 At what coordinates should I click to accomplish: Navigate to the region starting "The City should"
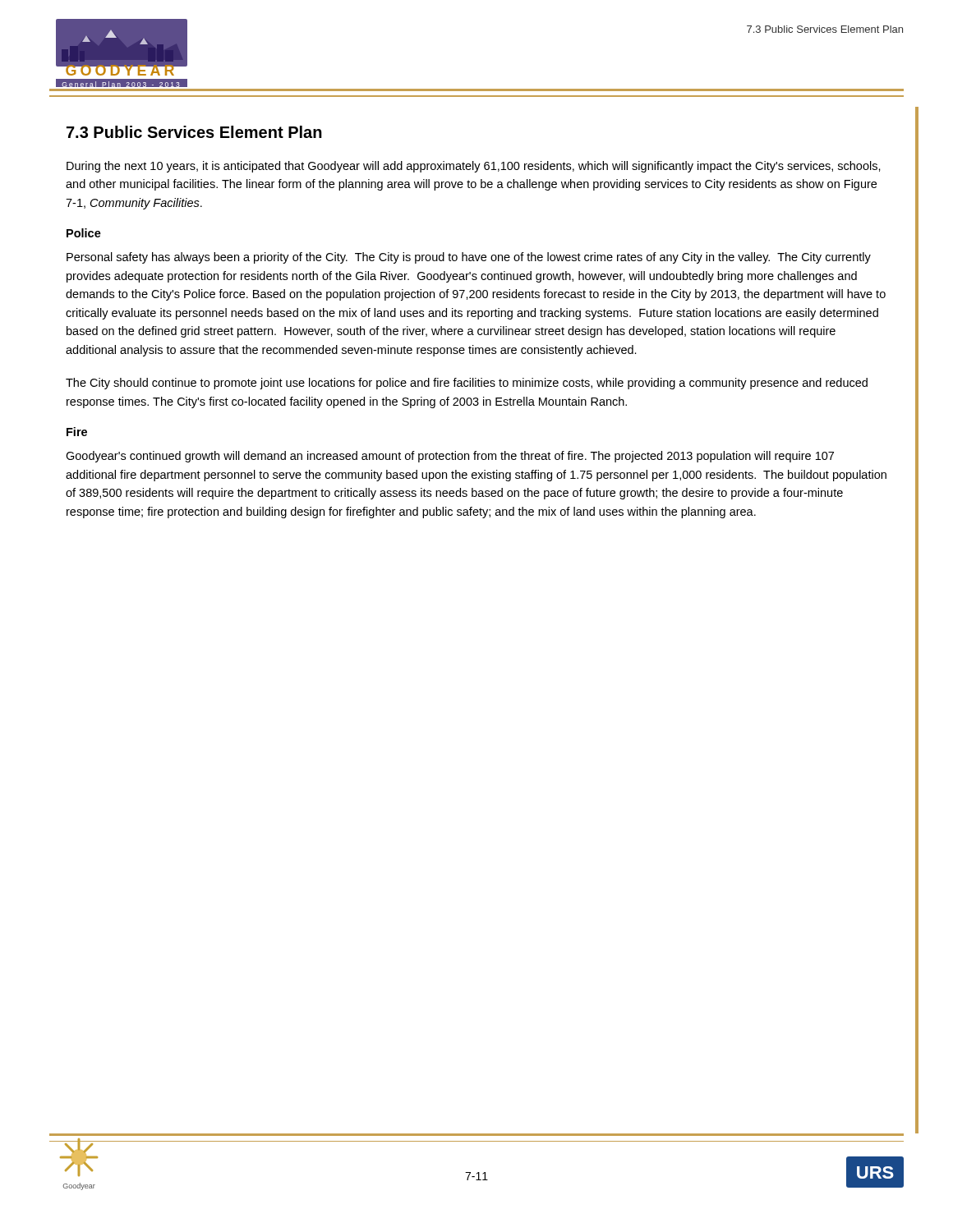467,392
